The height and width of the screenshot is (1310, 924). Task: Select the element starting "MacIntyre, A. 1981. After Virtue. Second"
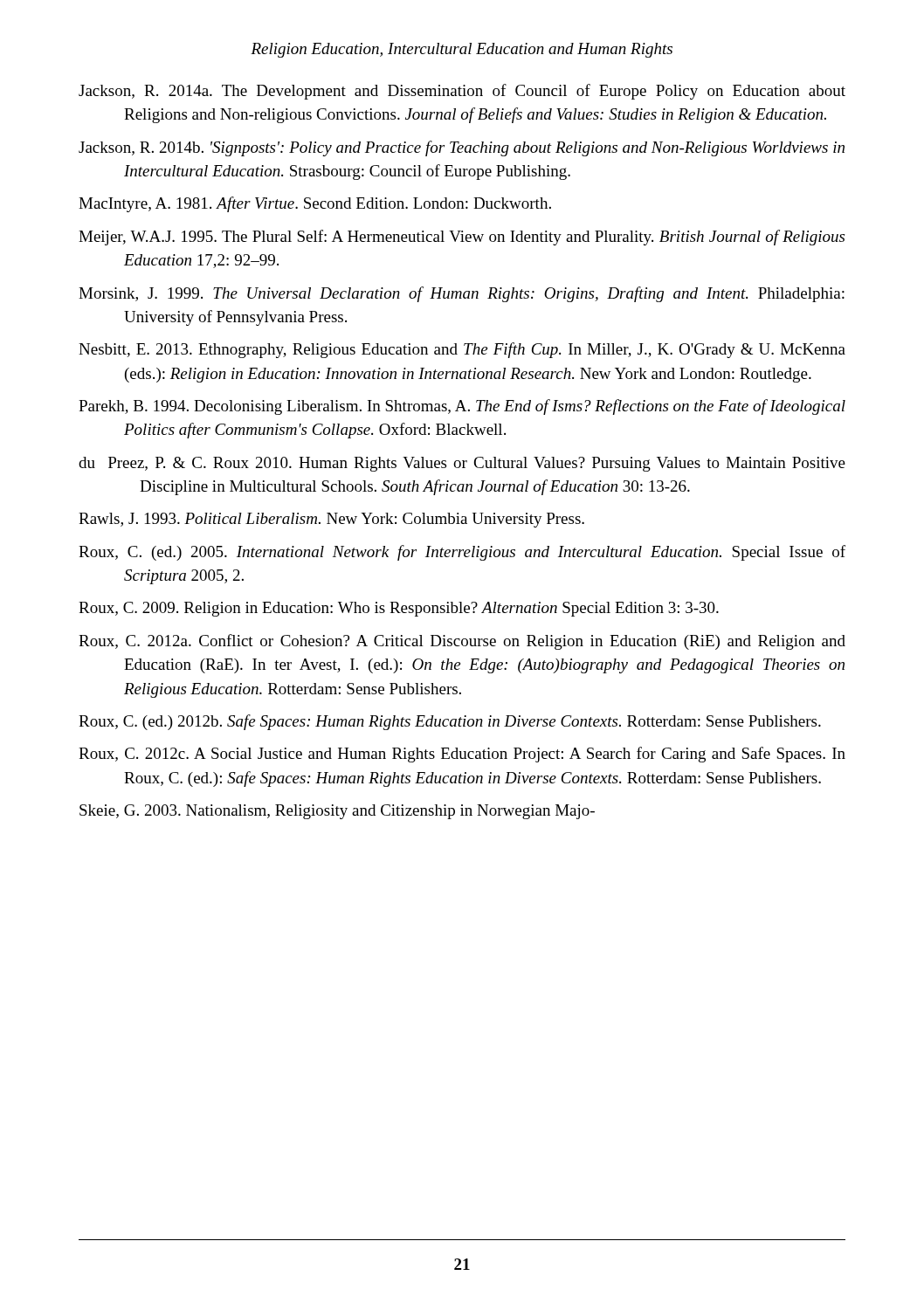pyautogui.click(x=315, y=203)
